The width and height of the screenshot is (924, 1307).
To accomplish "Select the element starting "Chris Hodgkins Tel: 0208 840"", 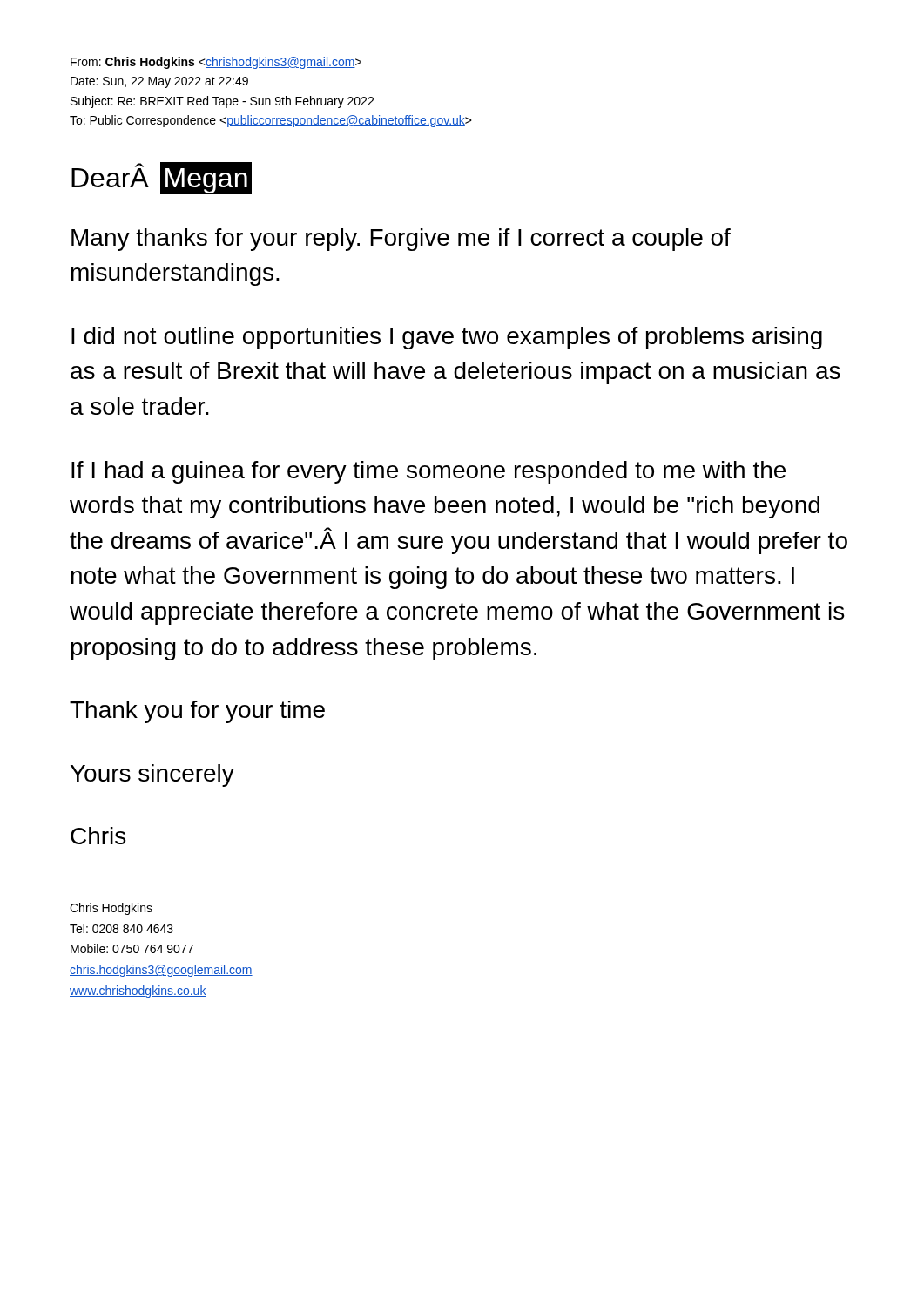I will [x=161, y=949].
